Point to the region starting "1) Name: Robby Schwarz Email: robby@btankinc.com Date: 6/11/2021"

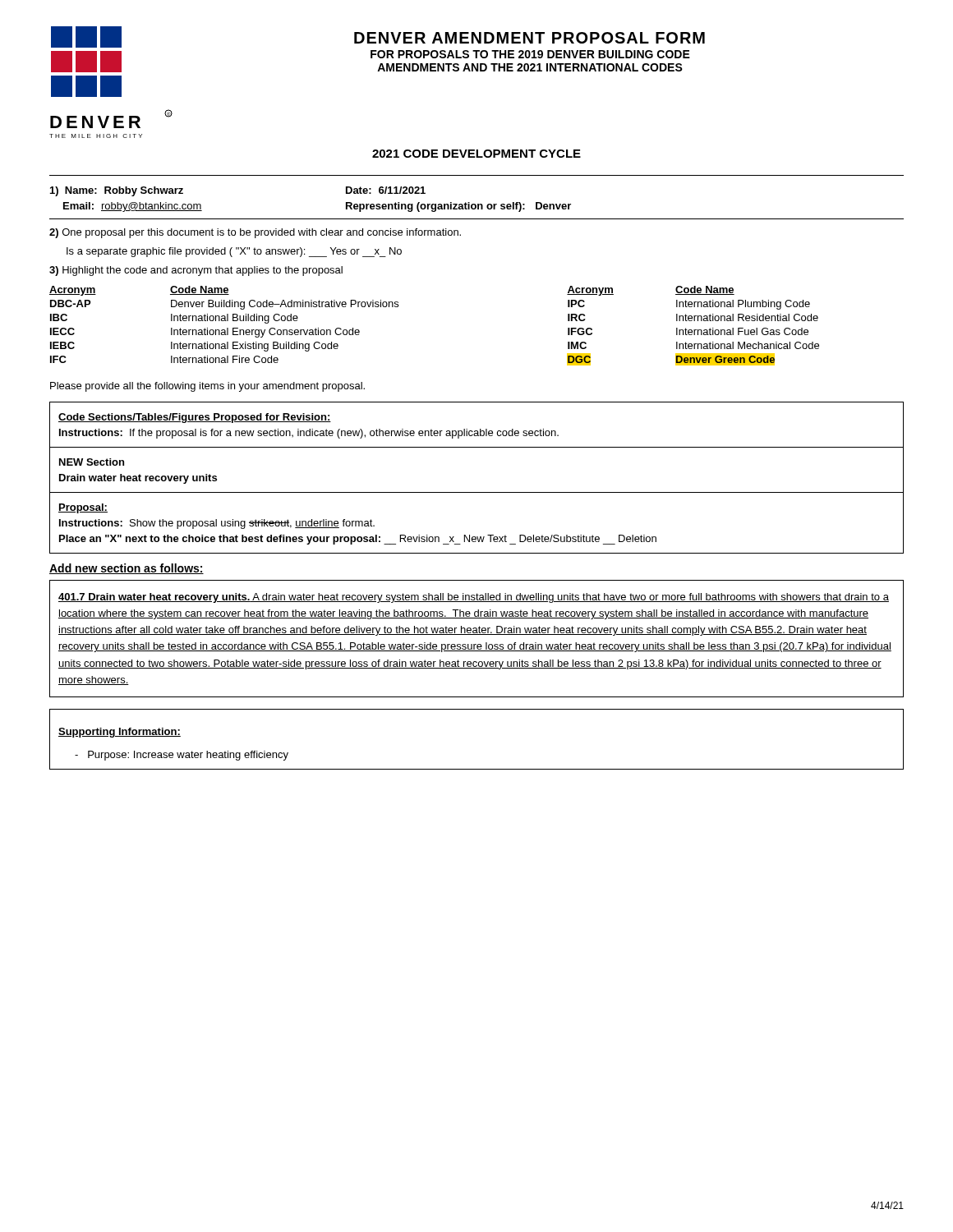(x=114, y=191)
